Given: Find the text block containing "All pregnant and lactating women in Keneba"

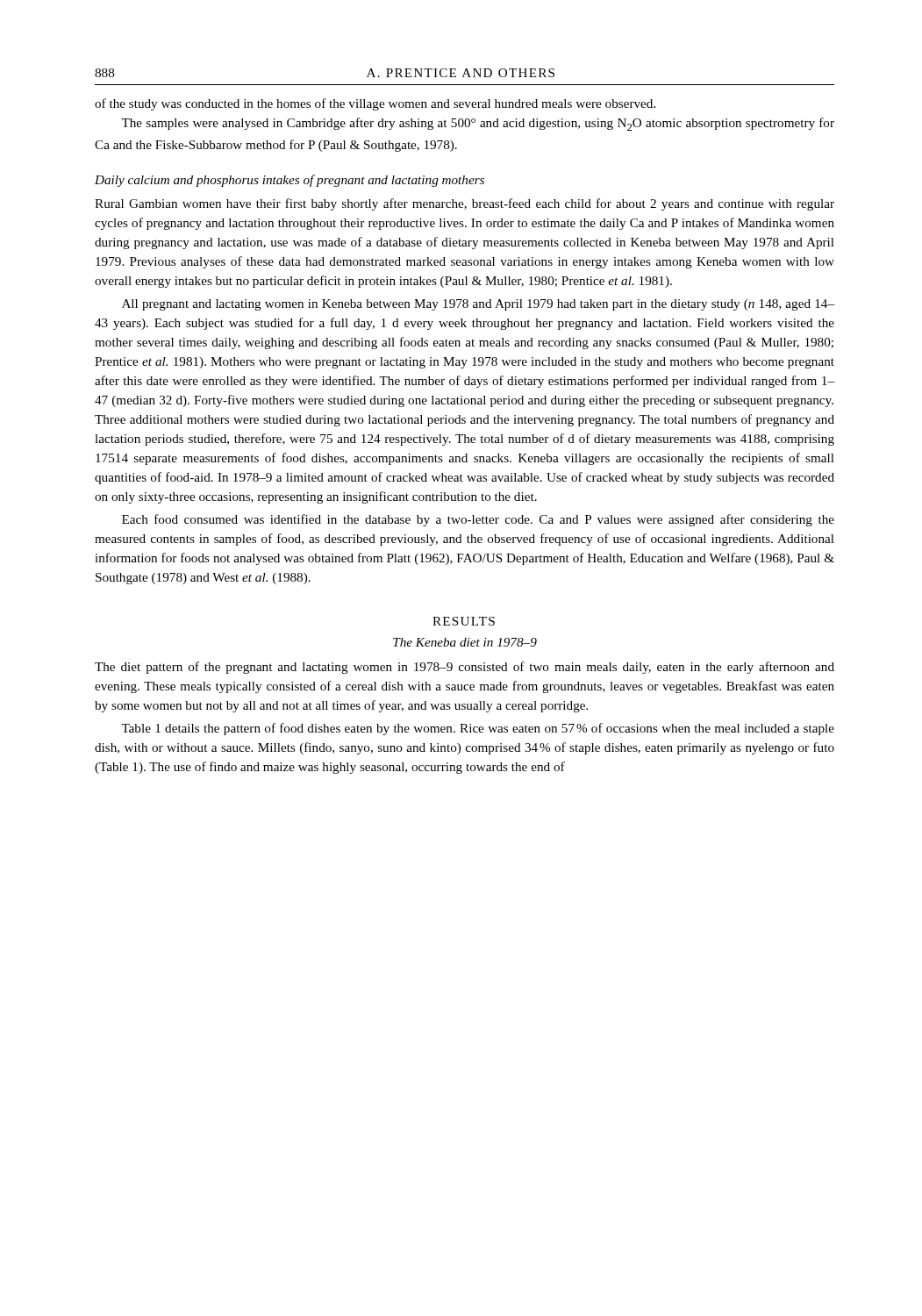Looking at the screenshot, I should [x=465, y=400].
